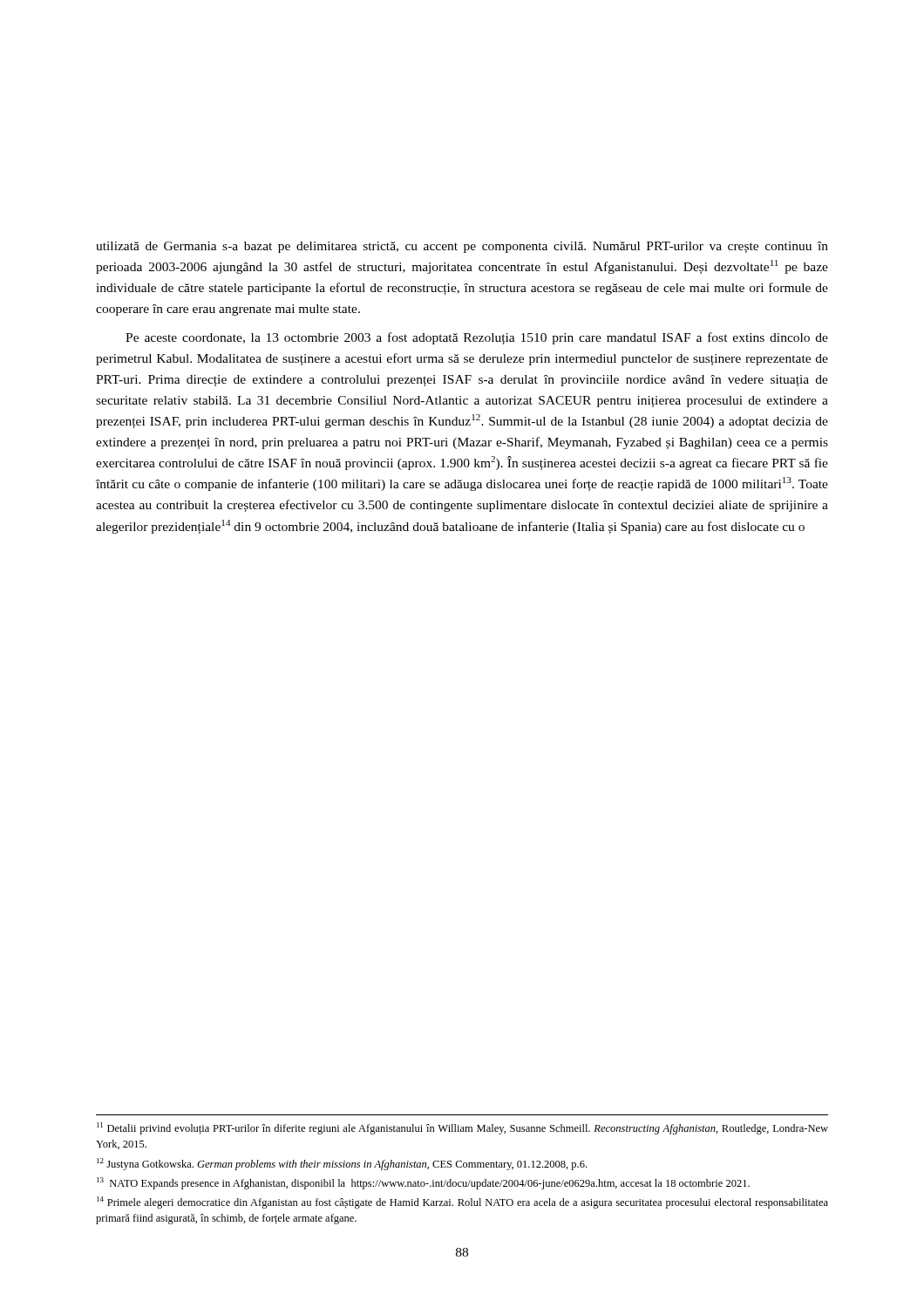The width and height of the screenshot is (924, 1308).
Task: Select the footnote with the text "11 Detalii privind evoluția PRT-urilor în diferite regiuni"
Action: coord(462,1136)
